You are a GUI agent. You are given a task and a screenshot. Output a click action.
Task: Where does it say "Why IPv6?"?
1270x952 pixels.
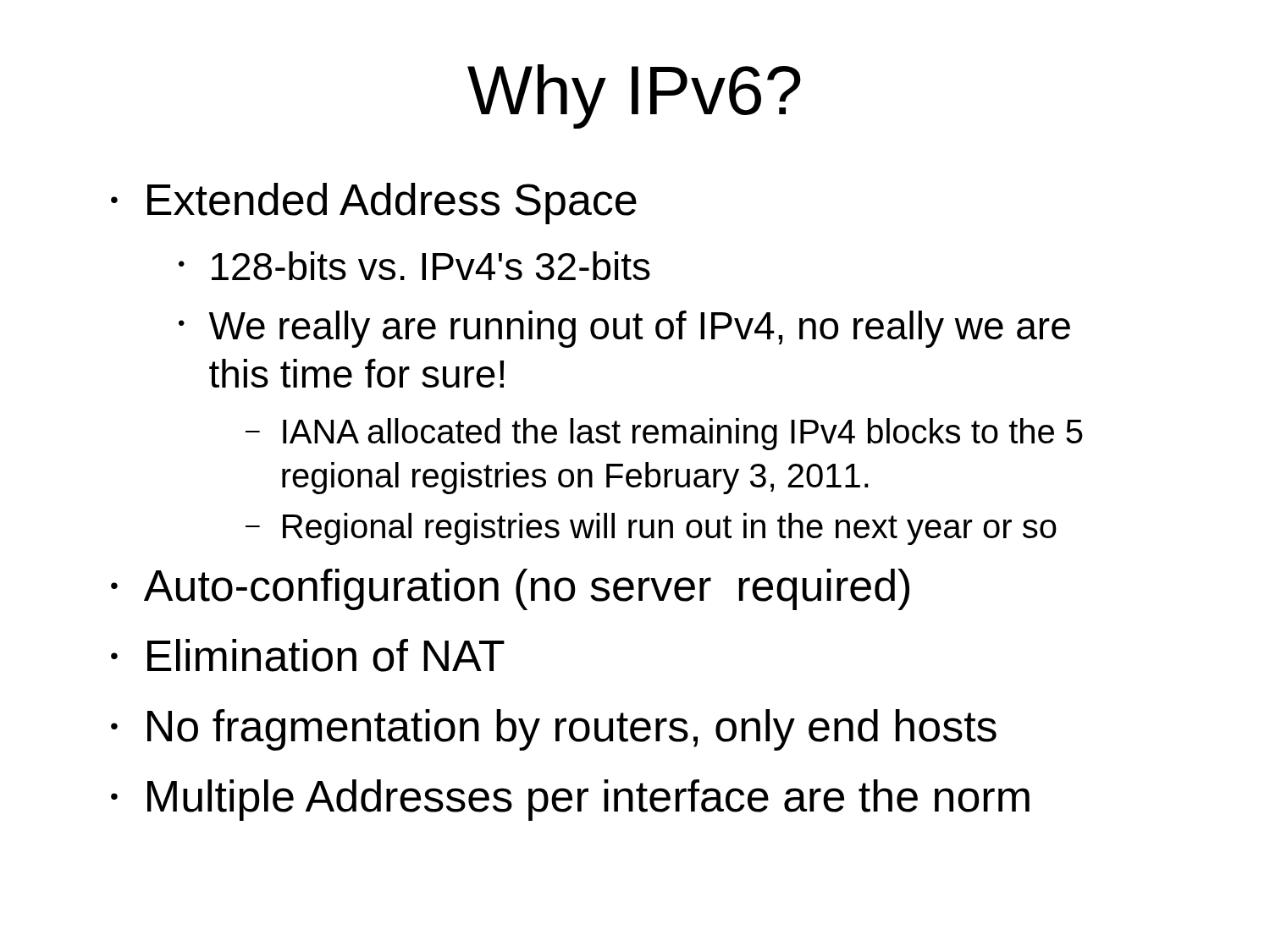tap(635, 91)
